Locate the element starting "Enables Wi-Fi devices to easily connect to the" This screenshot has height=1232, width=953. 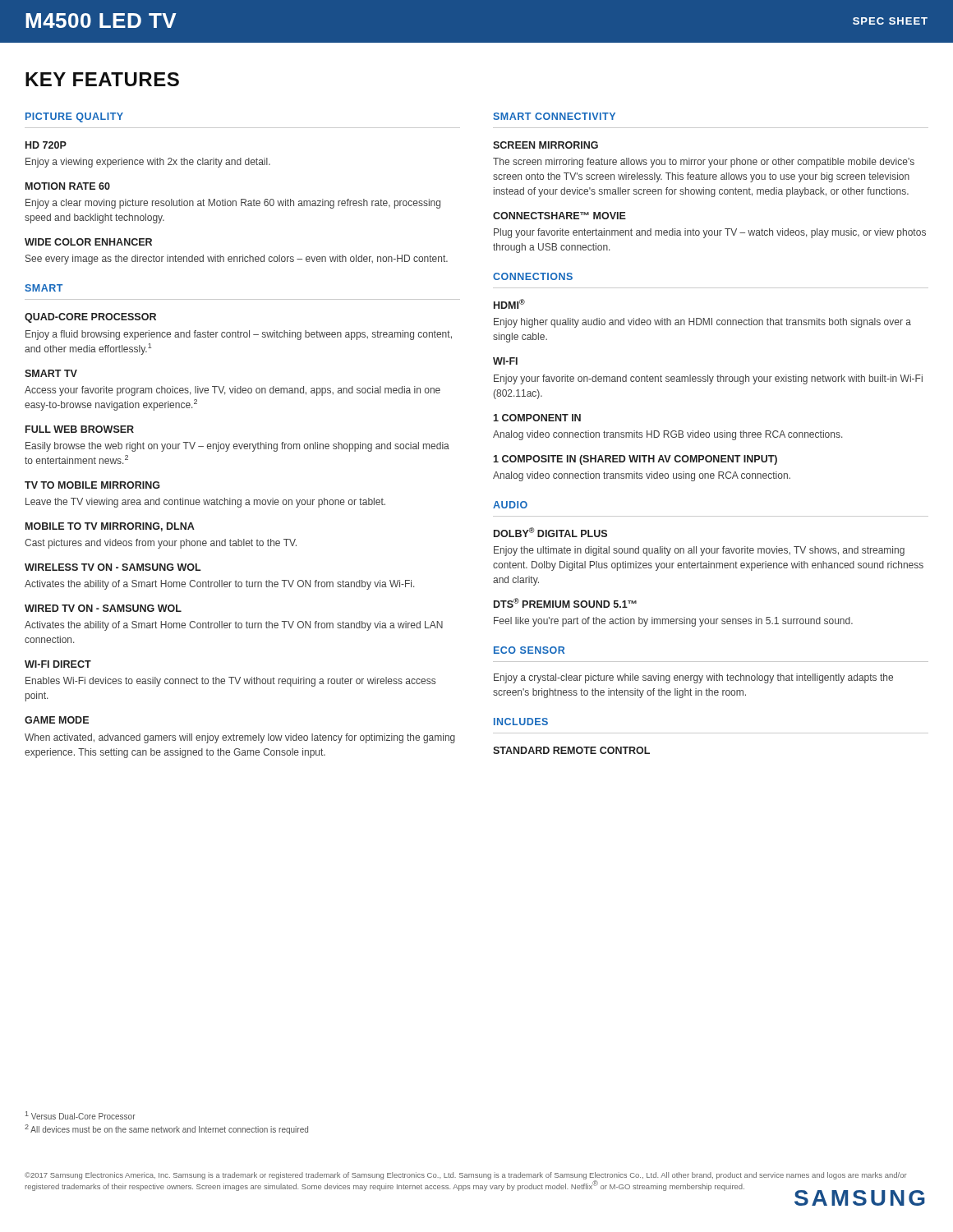pos(230,689)
